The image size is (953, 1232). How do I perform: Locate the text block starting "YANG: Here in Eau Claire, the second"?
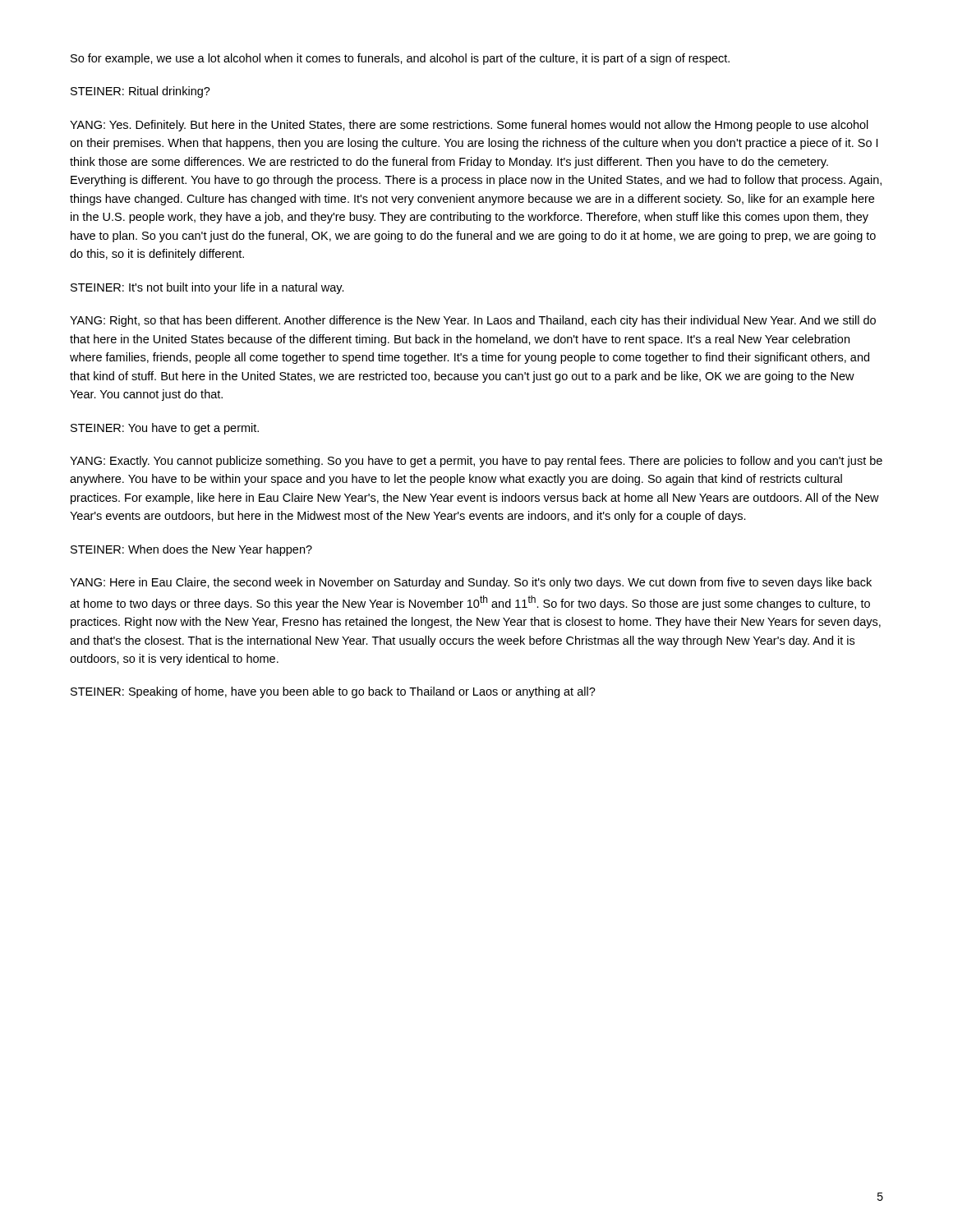[x=476, y=621]
